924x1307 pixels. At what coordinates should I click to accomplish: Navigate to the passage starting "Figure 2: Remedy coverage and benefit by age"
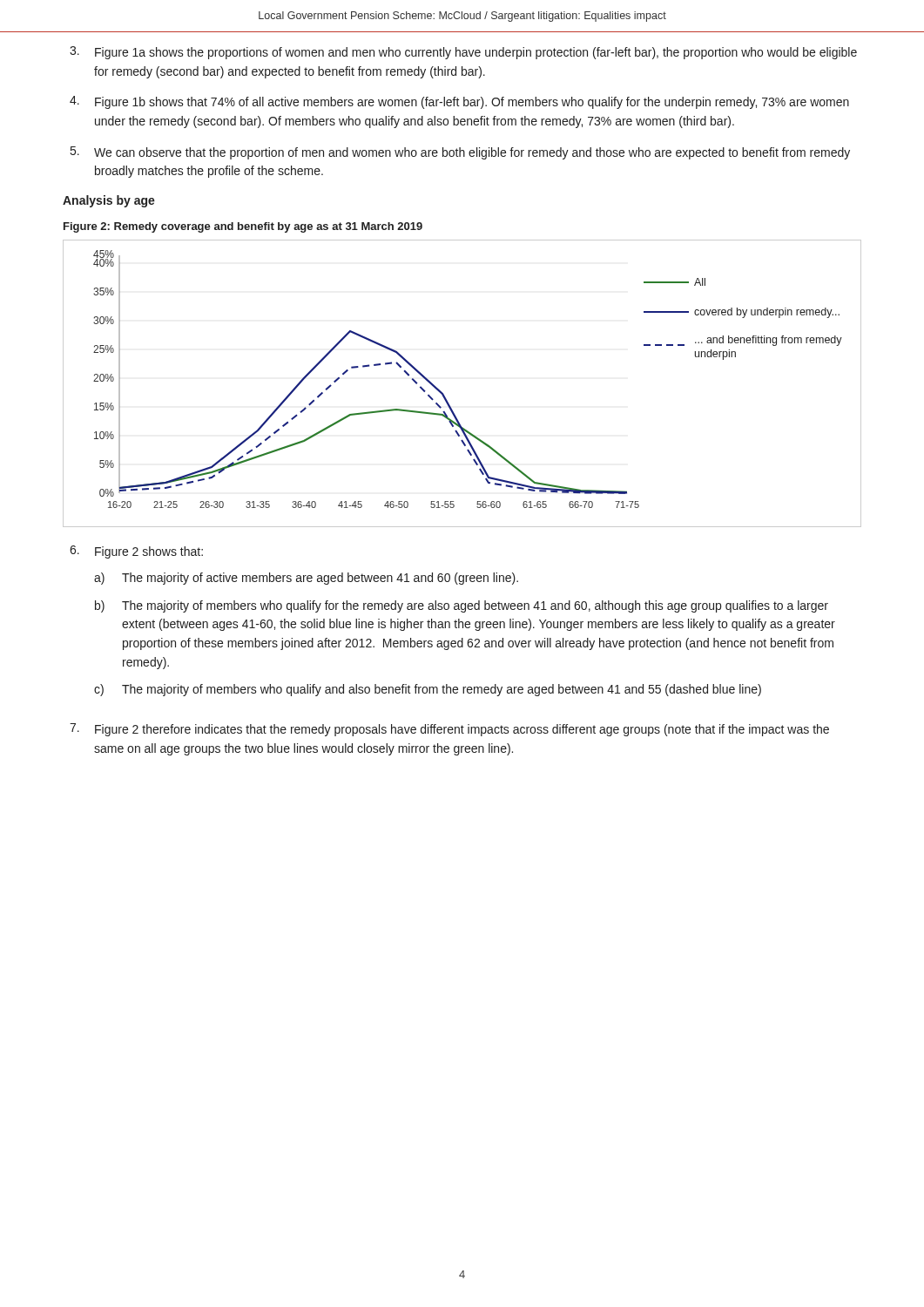point(243,226)
